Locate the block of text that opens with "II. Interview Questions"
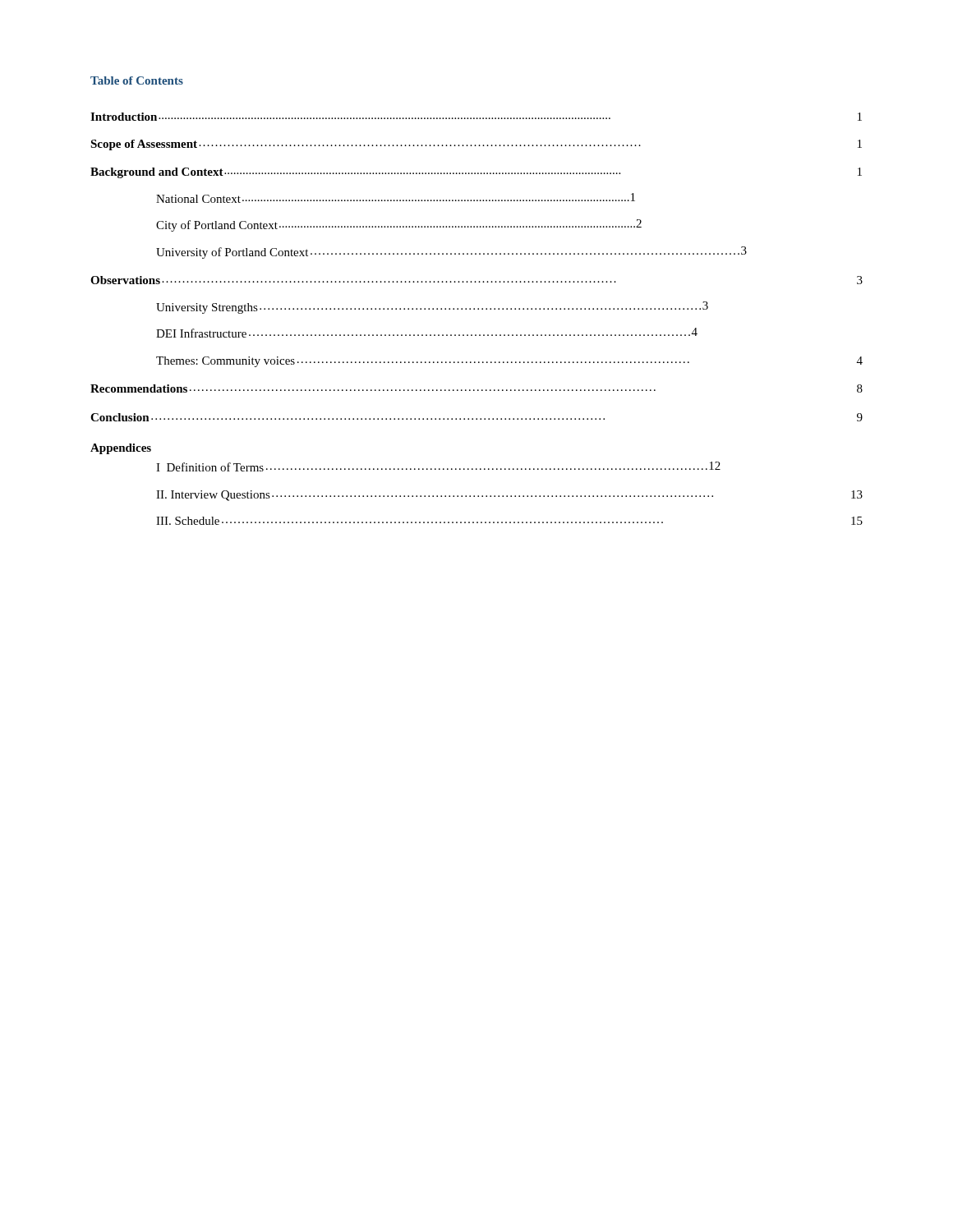The height and width of the screenshot is (1232, 953). tap(509, 494)
